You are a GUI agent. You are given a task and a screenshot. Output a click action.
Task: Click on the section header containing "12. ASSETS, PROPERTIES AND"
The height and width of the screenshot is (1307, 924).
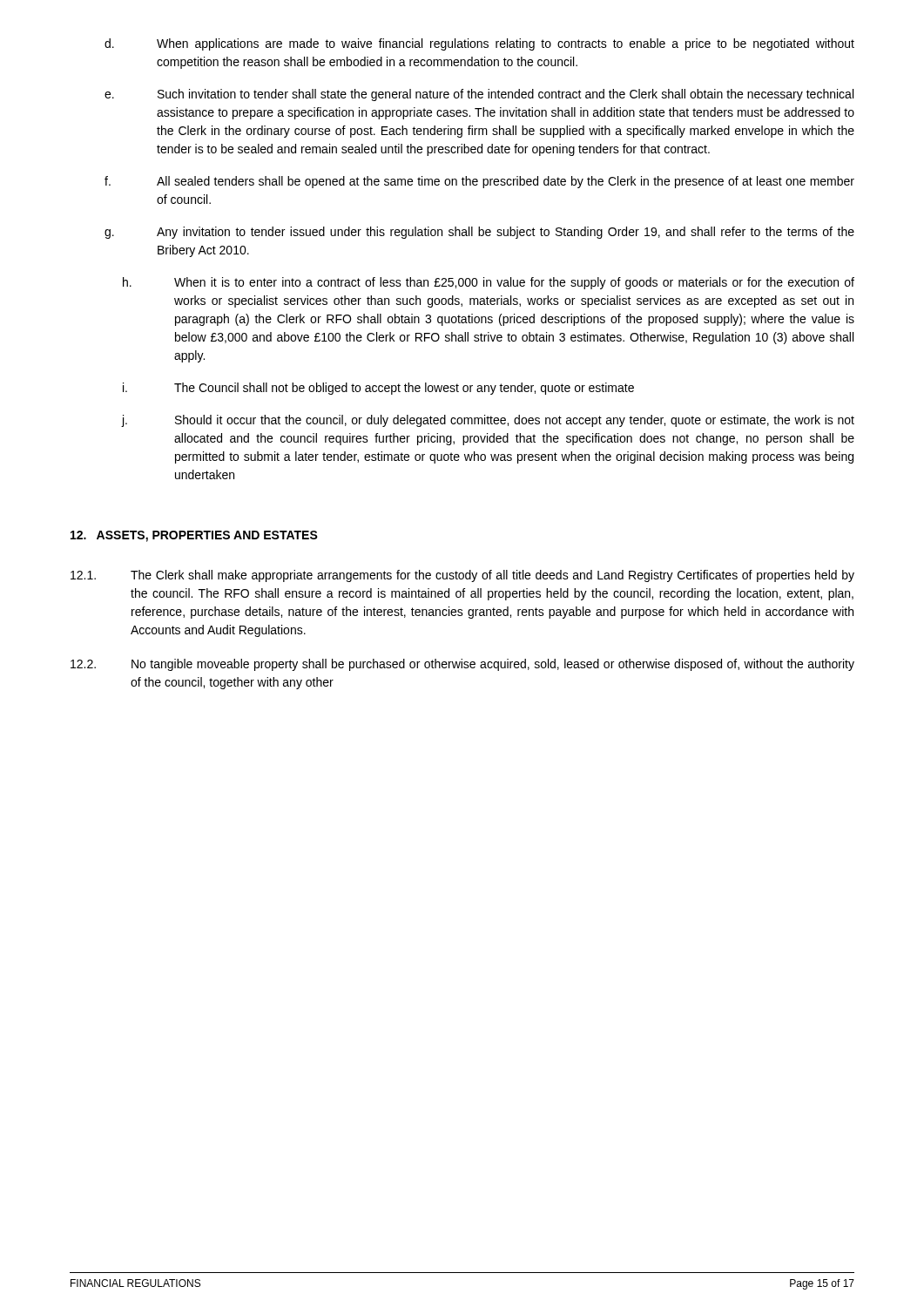194,535
